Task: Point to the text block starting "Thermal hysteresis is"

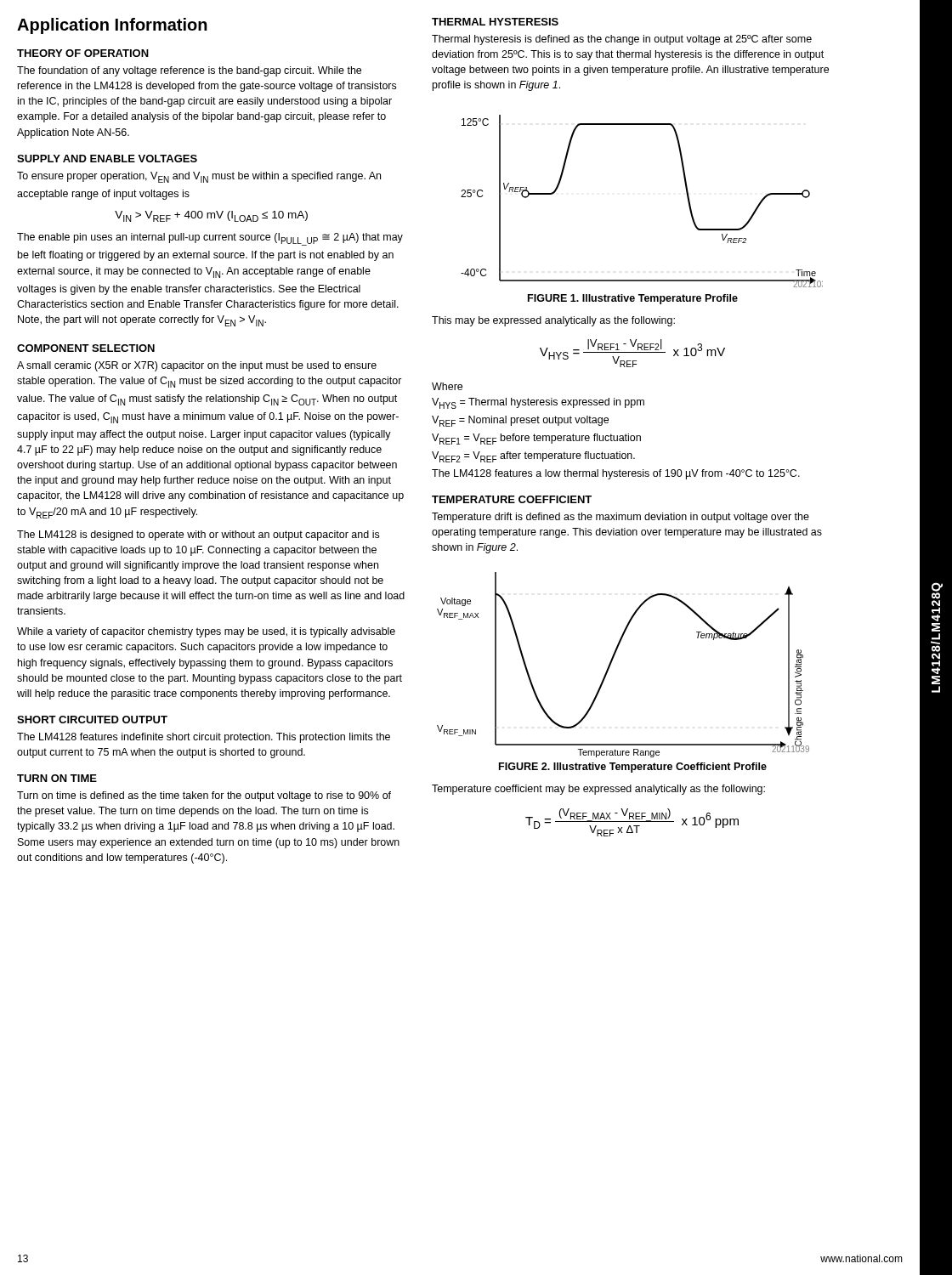Action: tap(632, 62)
